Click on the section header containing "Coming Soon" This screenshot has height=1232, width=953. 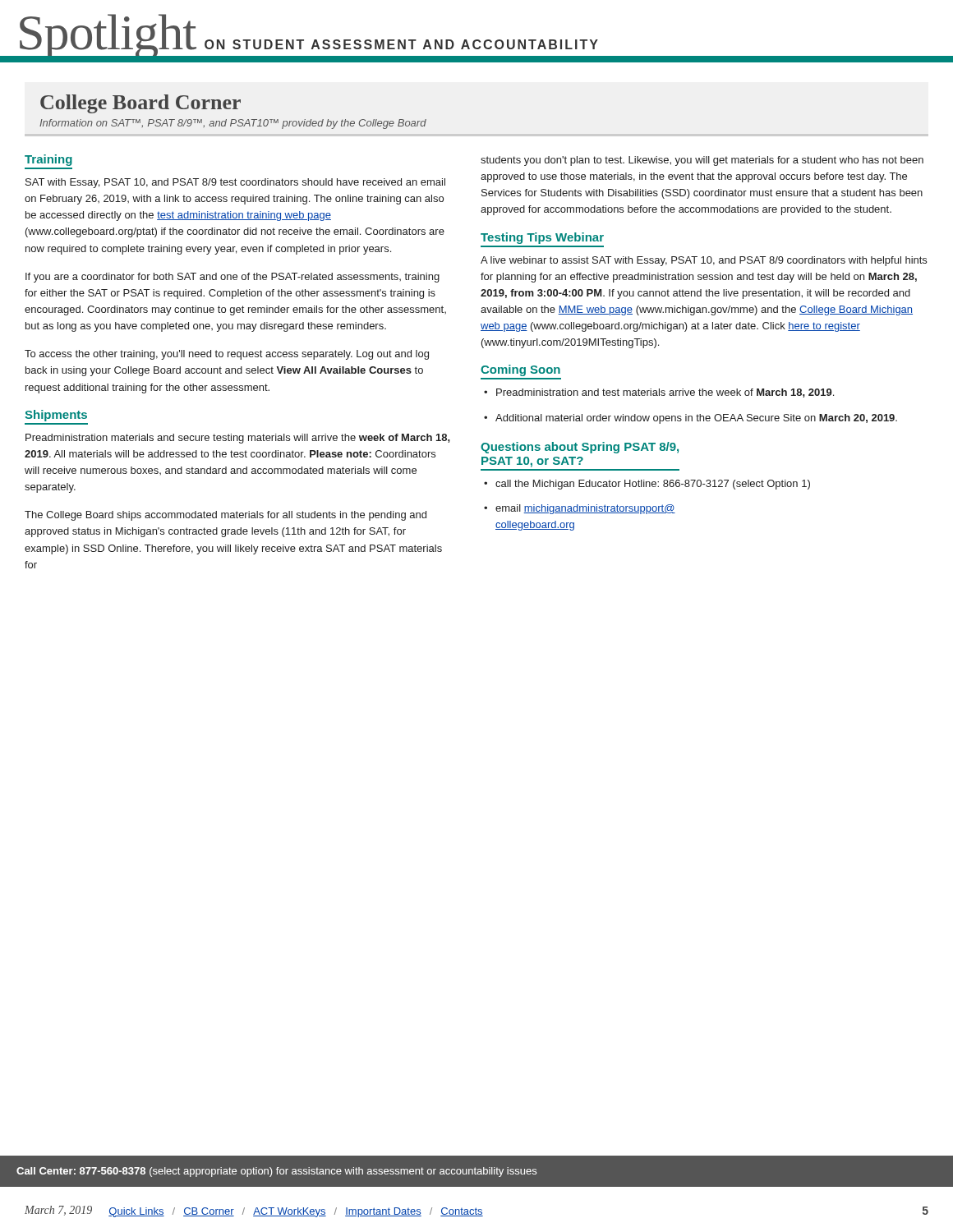click(521, 371)
